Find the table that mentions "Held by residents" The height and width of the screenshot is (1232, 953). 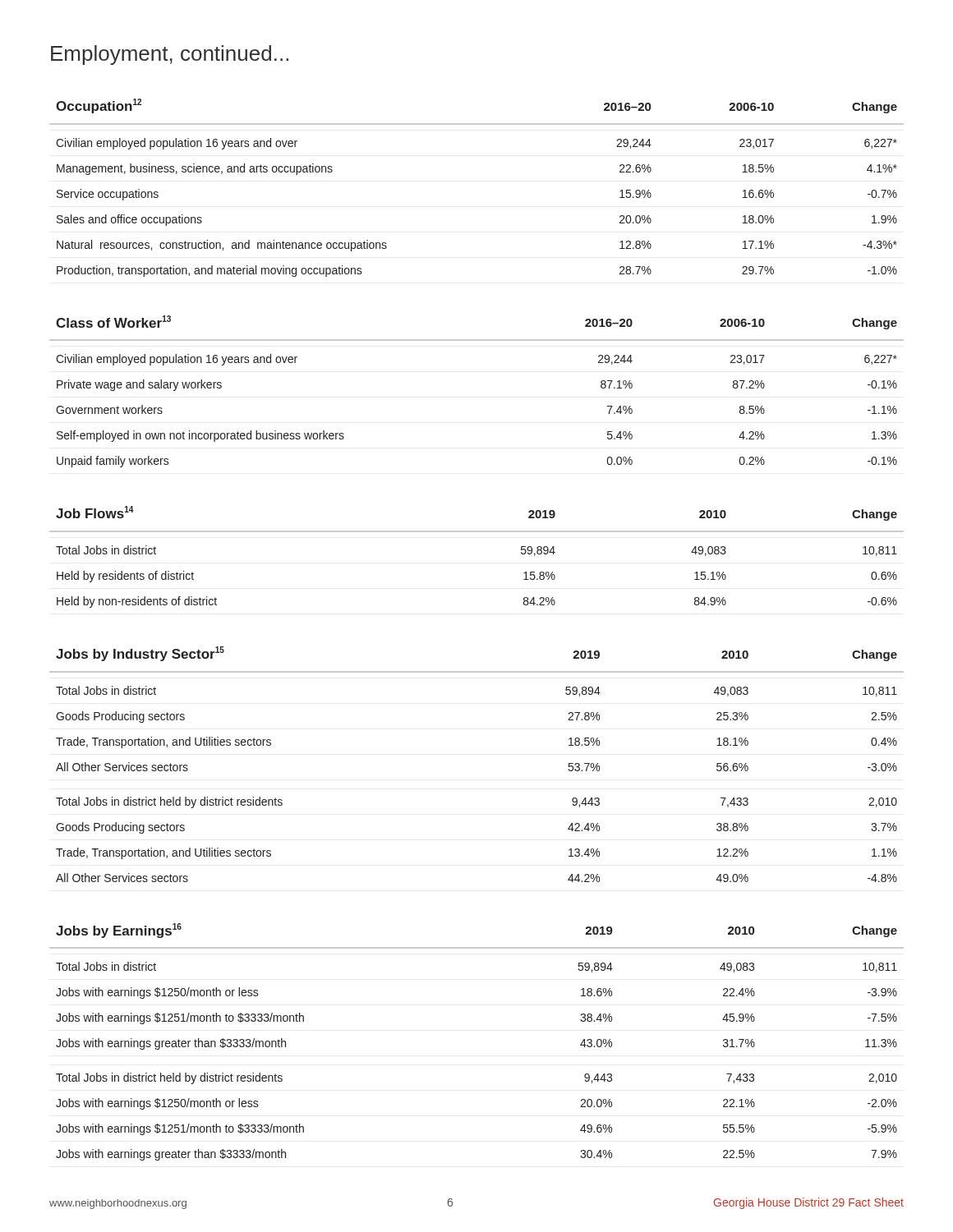click(476, 556)
